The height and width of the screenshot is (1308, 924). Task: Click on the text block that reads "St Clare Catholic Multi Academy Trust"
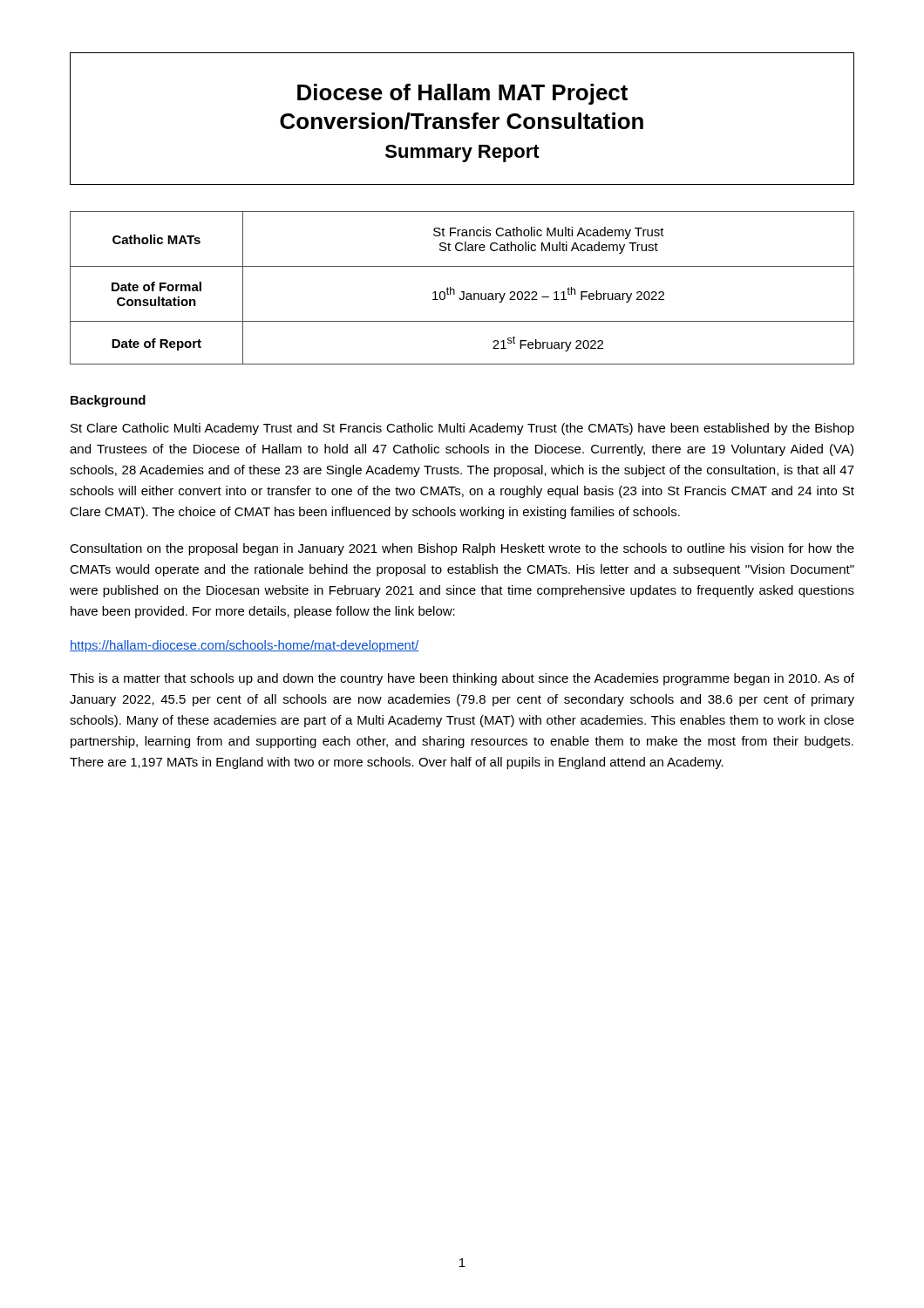coord(462,470)
